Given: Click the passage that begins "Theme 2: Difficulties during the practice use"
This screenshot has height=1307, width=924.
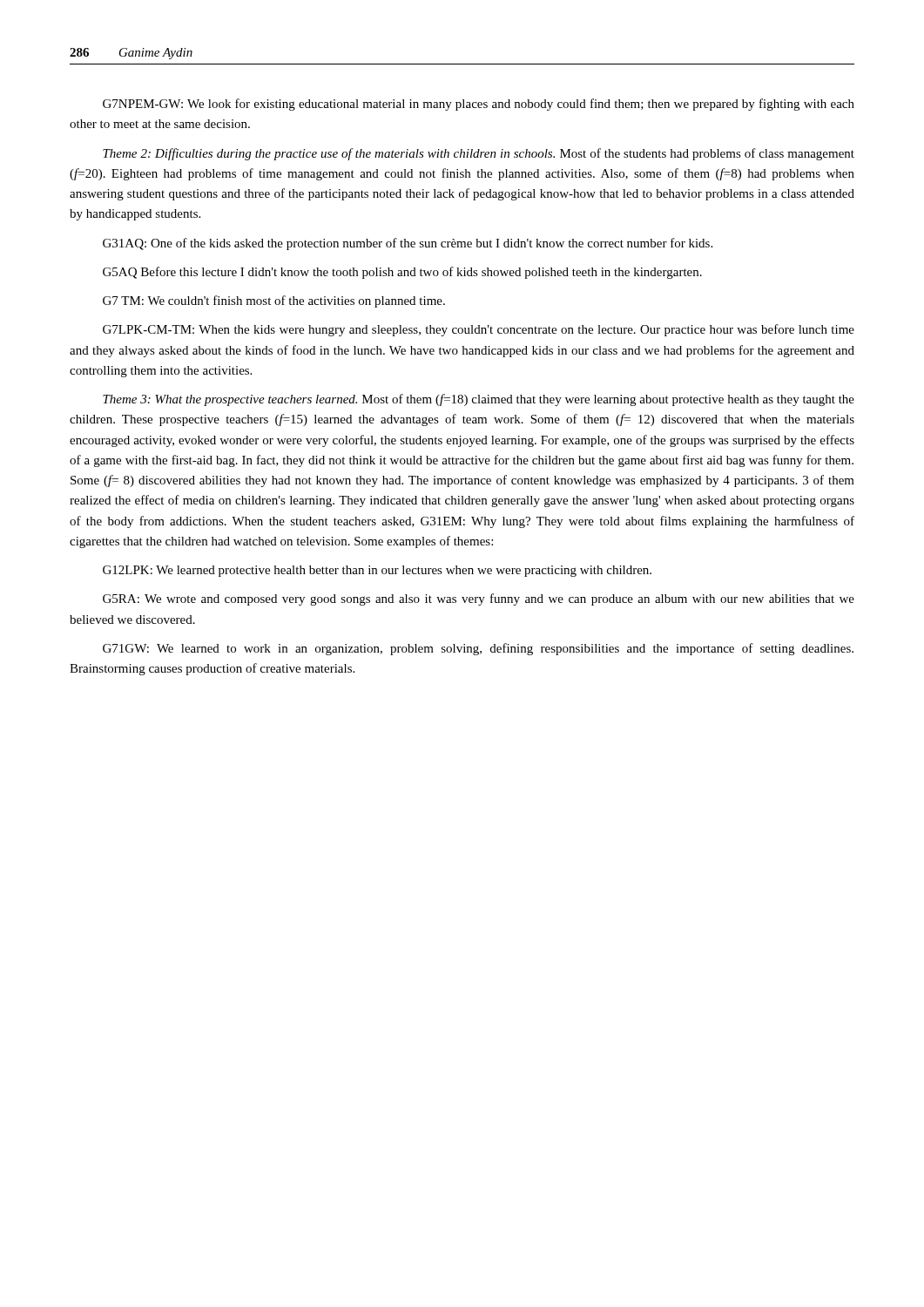Looking at the screenshot, I should pyautogui.click(x=462, y=184).
